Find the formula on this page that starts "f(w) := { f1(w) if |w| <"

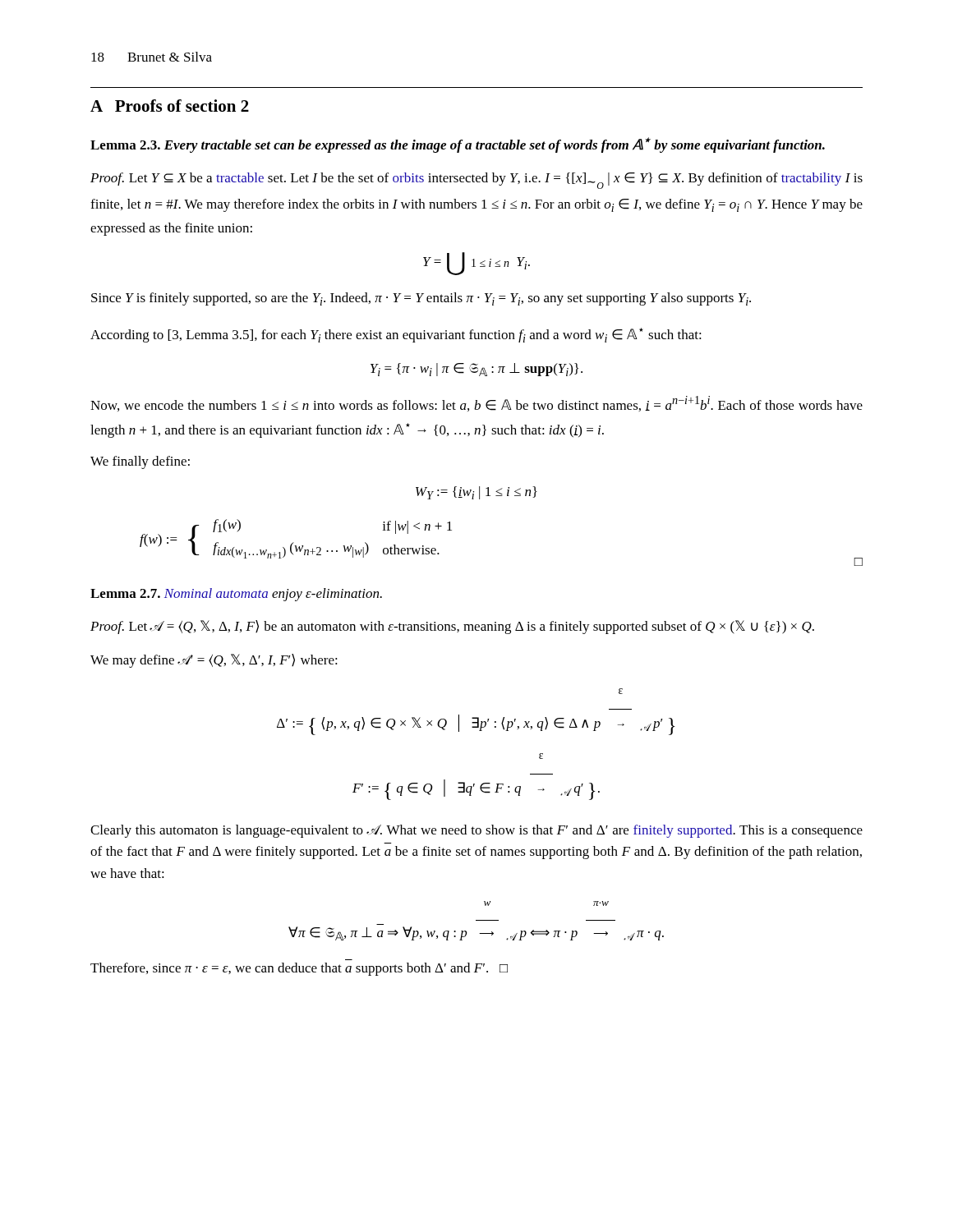234,547
